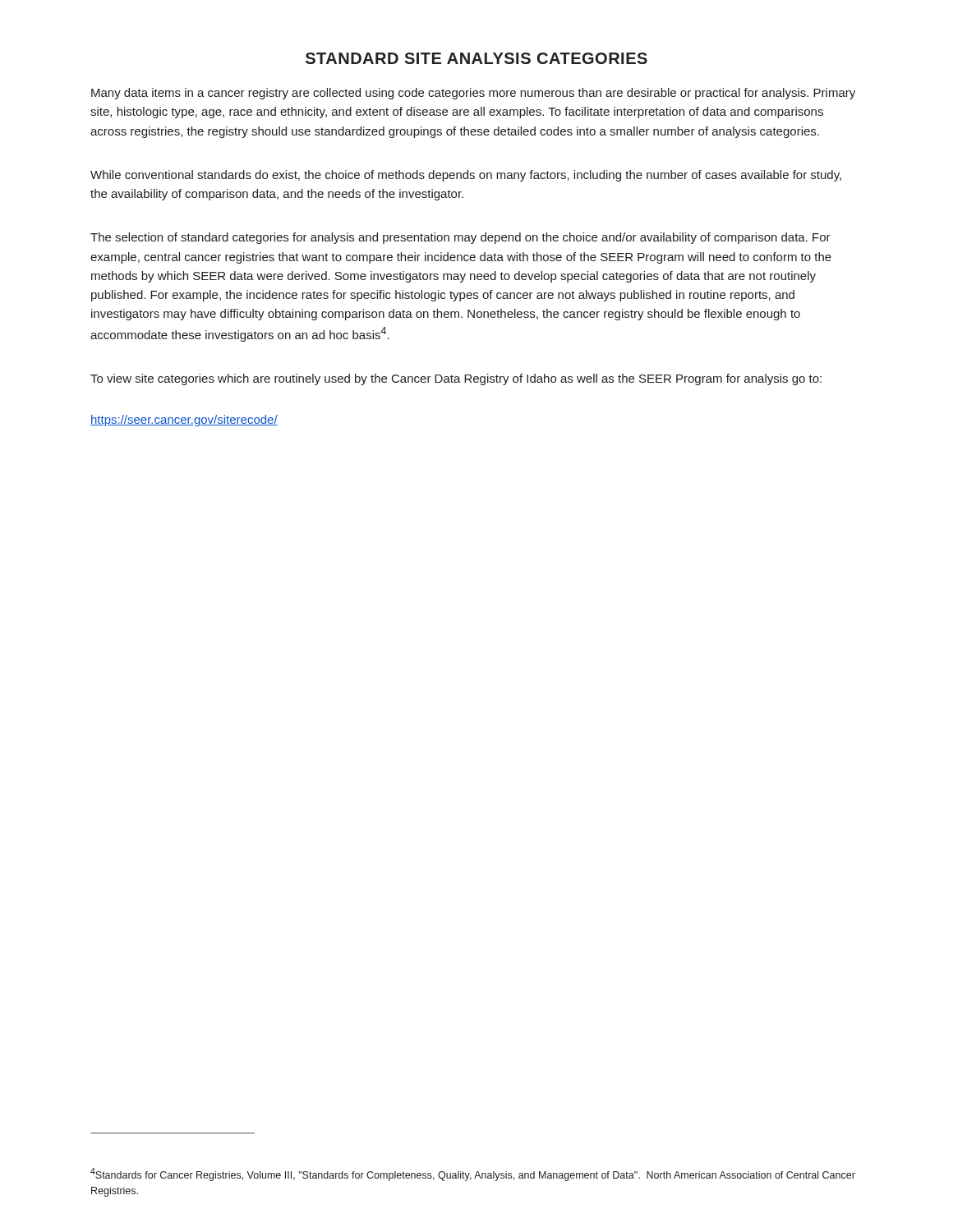The image size is (953, 1232).
Task: Locate the text block with the text "Many data items in"
Action: pos(473,111)
